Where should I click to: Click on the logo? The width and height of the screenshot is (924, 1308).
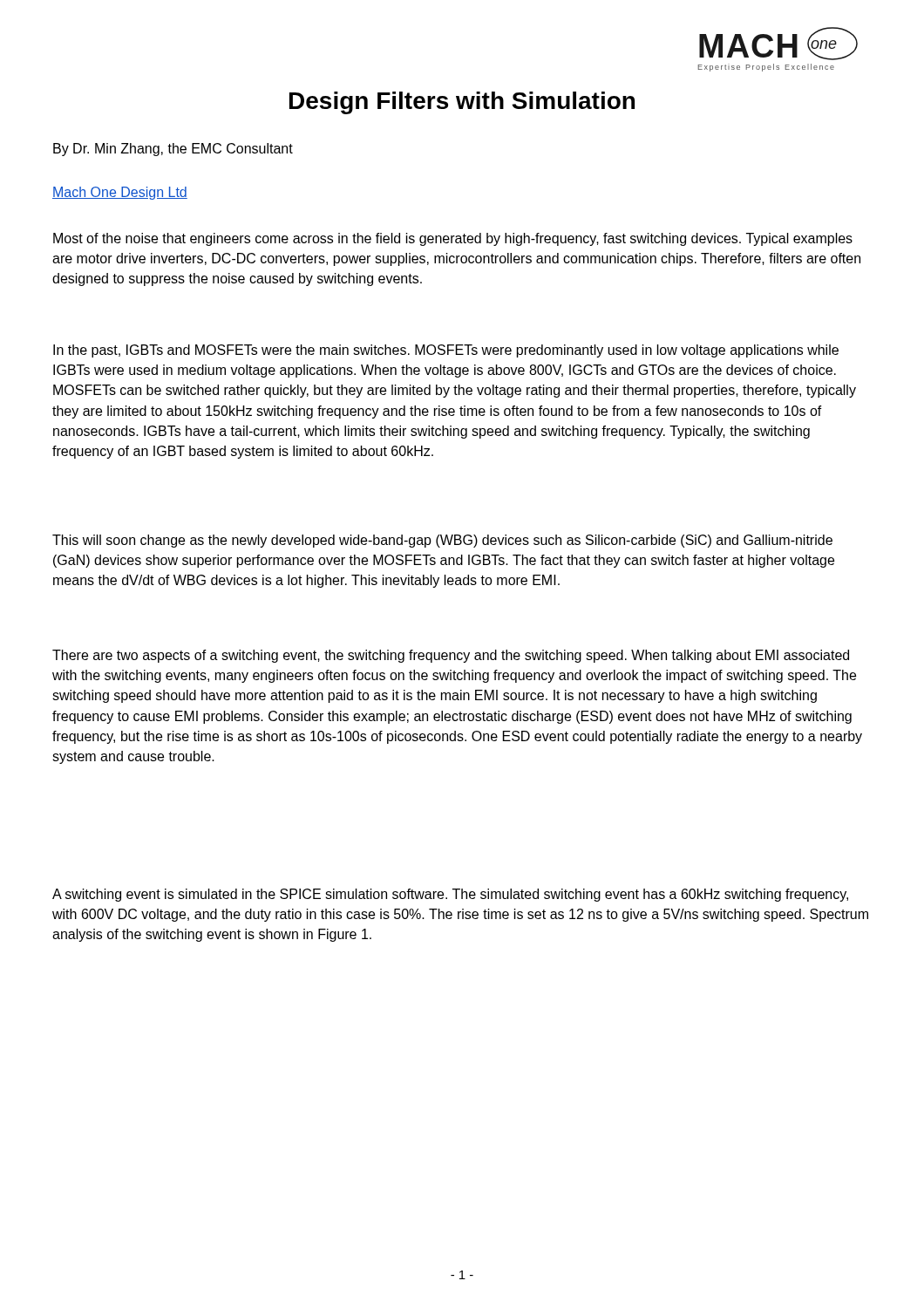coord(785,50)
